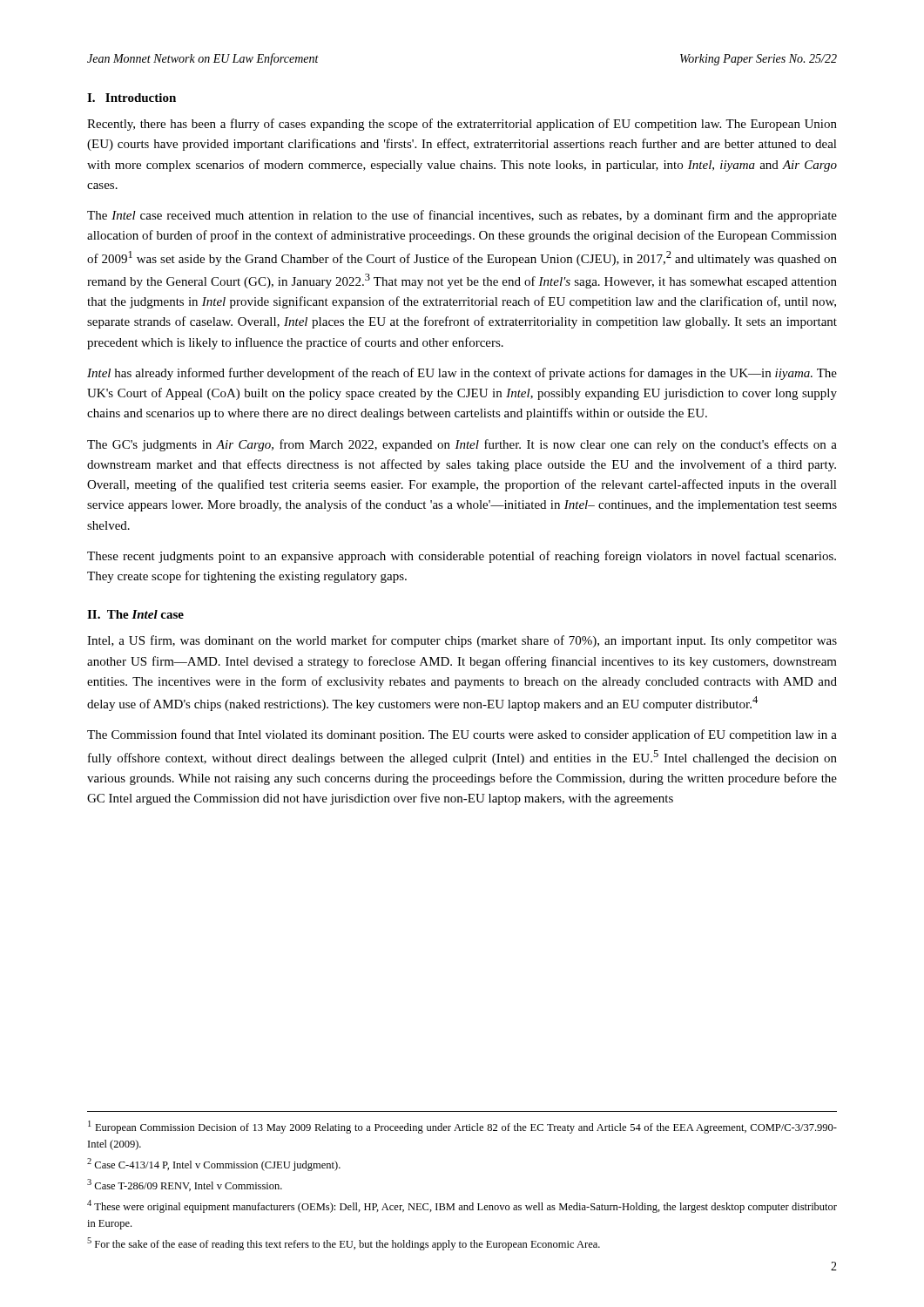Click on the text block that reads "The Commission found that"
This screenshot has width=924, height=1307.
pos(462,766)
